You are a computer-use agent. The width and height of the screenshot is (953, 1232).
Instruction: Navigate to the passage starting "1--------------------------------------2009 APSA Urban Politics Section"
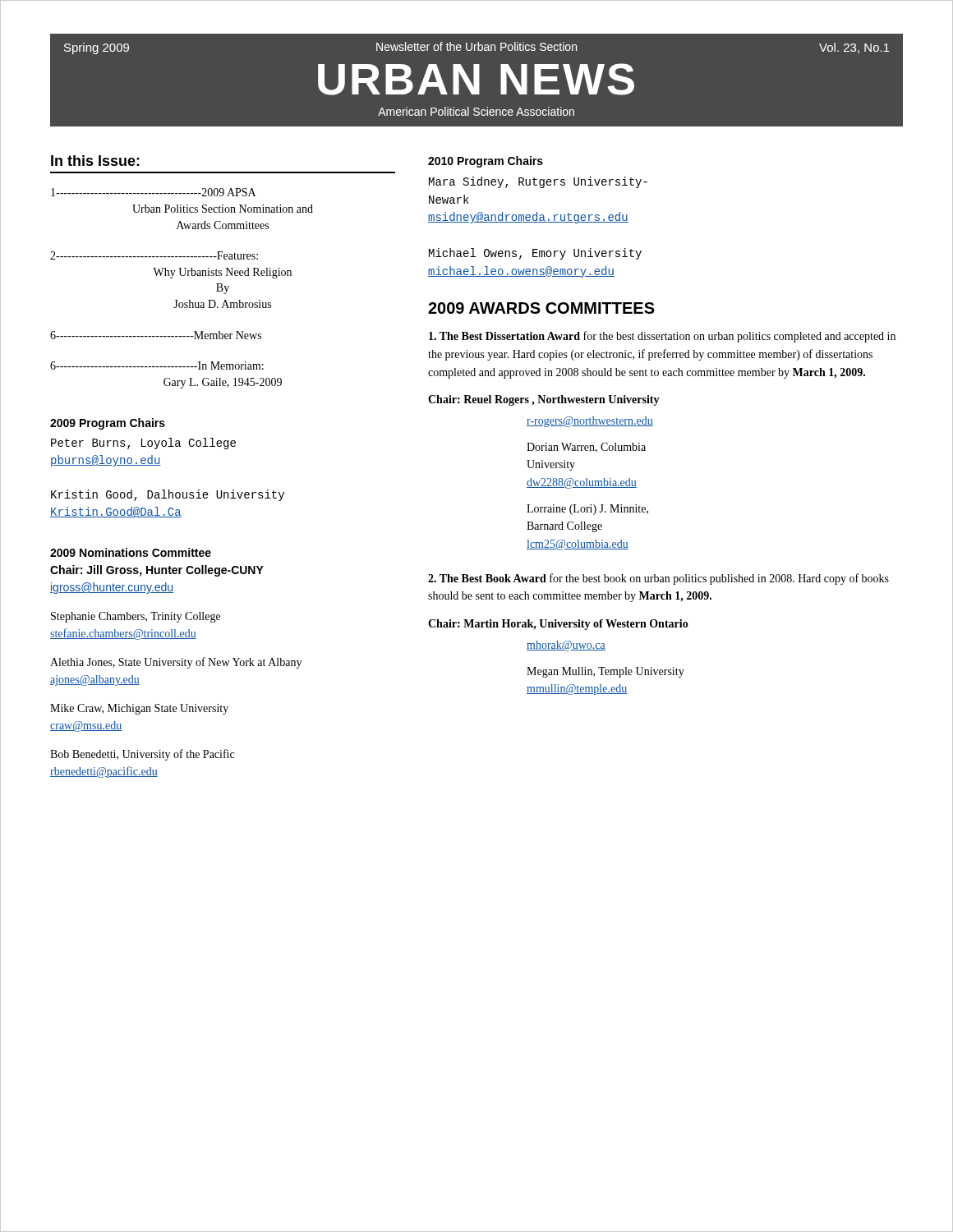coord(223,209)
